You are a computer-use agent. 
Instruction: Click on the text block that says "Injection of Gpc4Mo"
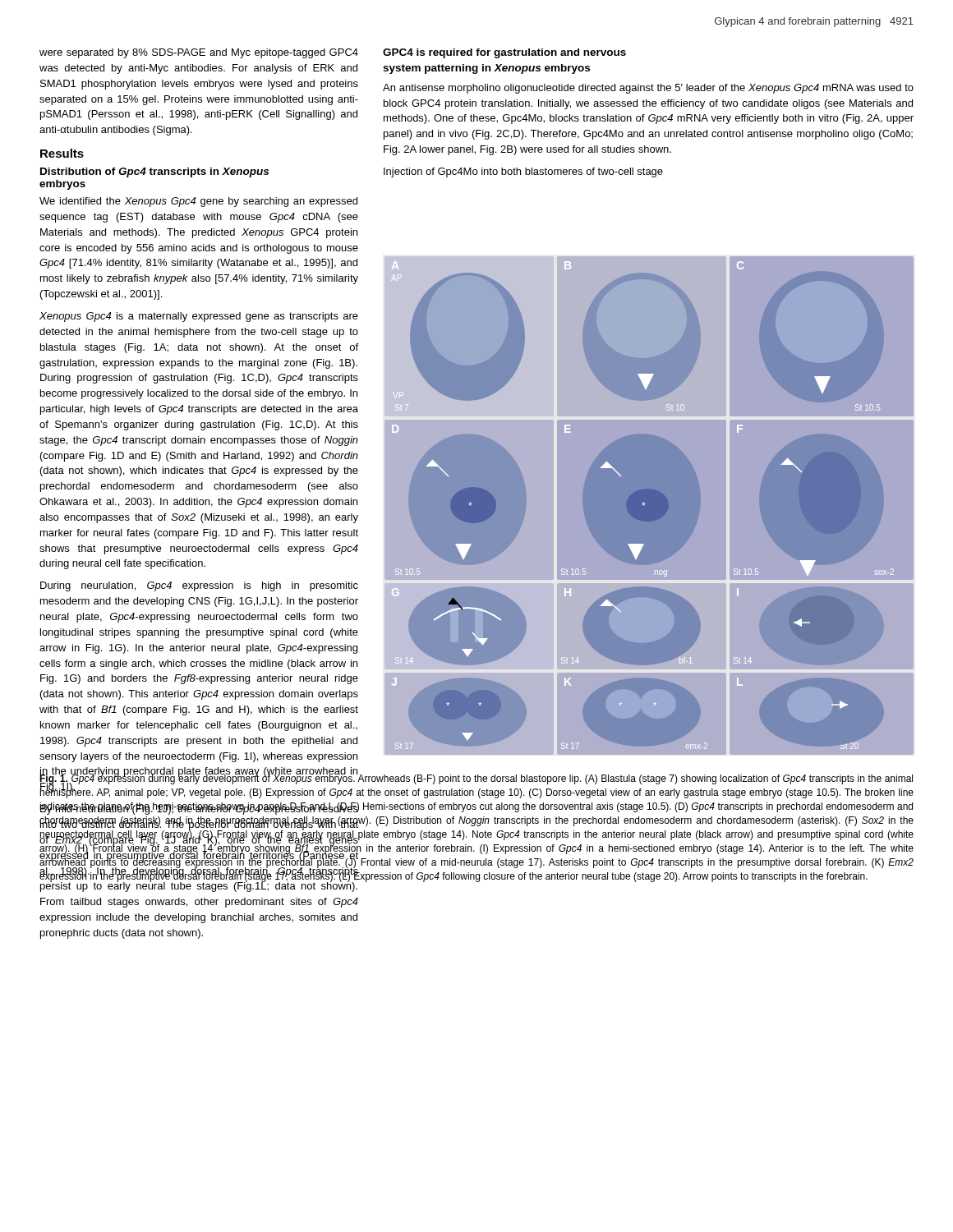click(523, 171)
